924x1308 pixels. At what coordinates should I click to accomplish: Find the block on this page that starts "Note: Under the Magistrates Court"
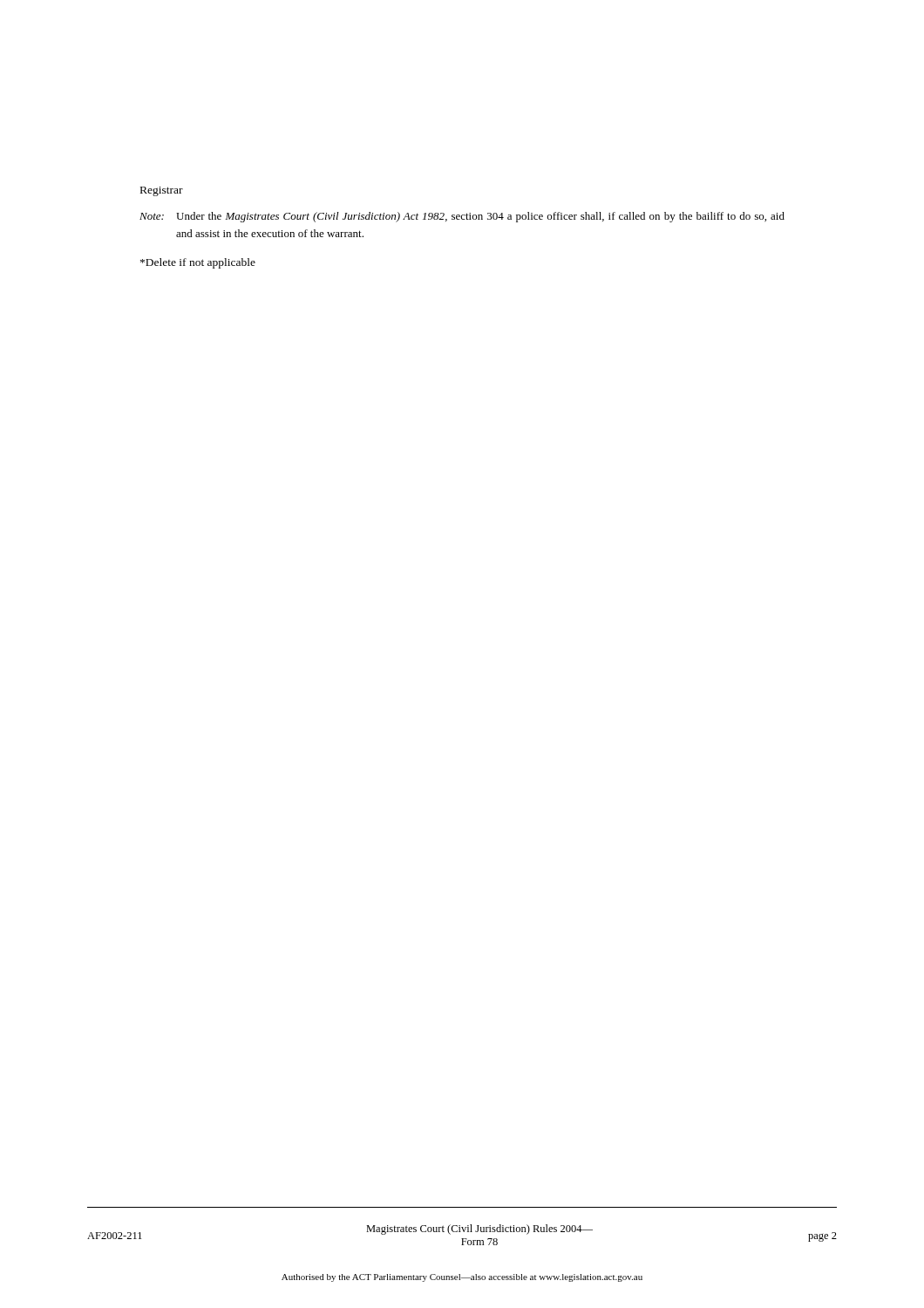coord(462,225)
